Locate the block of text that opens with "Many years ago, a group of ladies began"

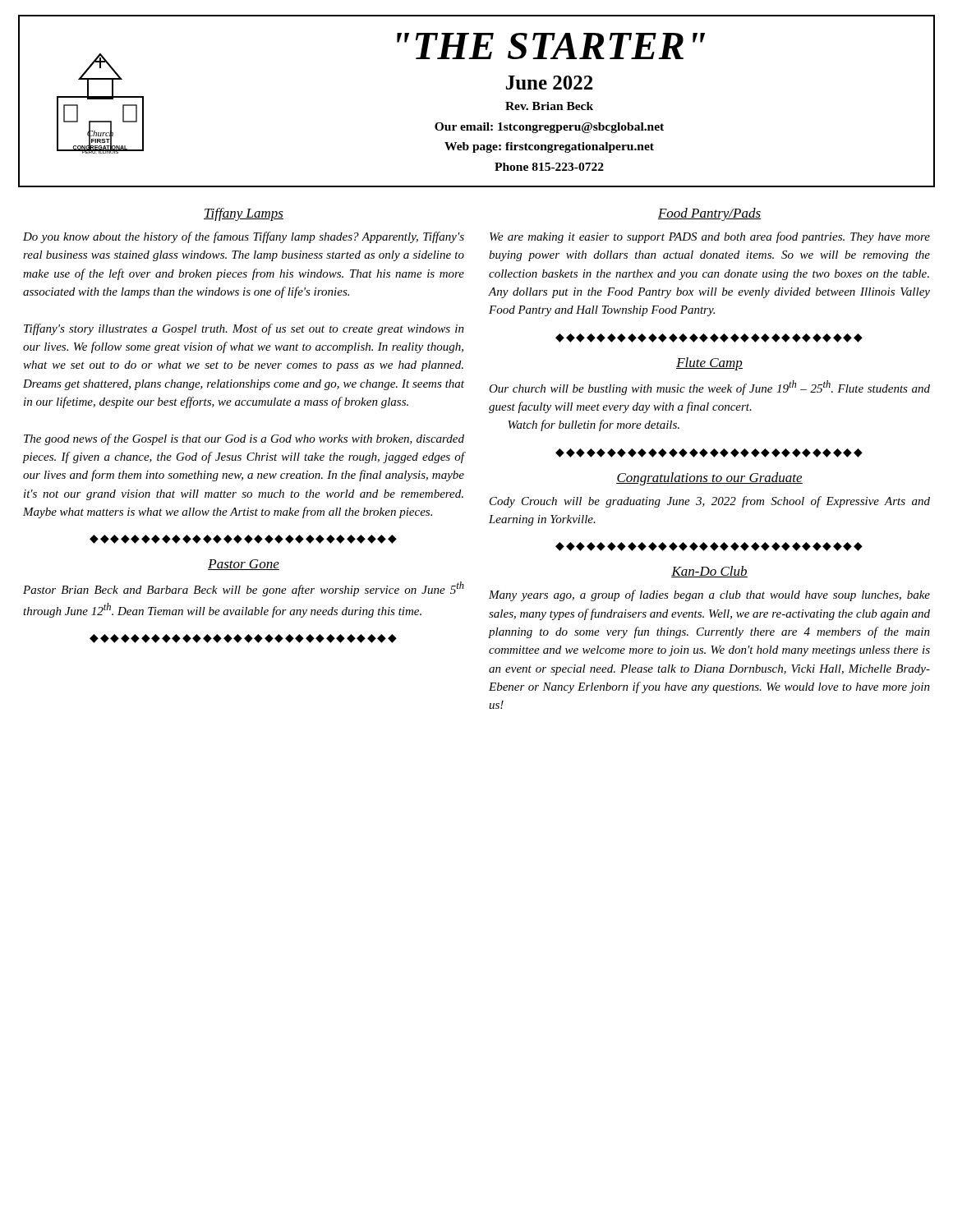709,650
